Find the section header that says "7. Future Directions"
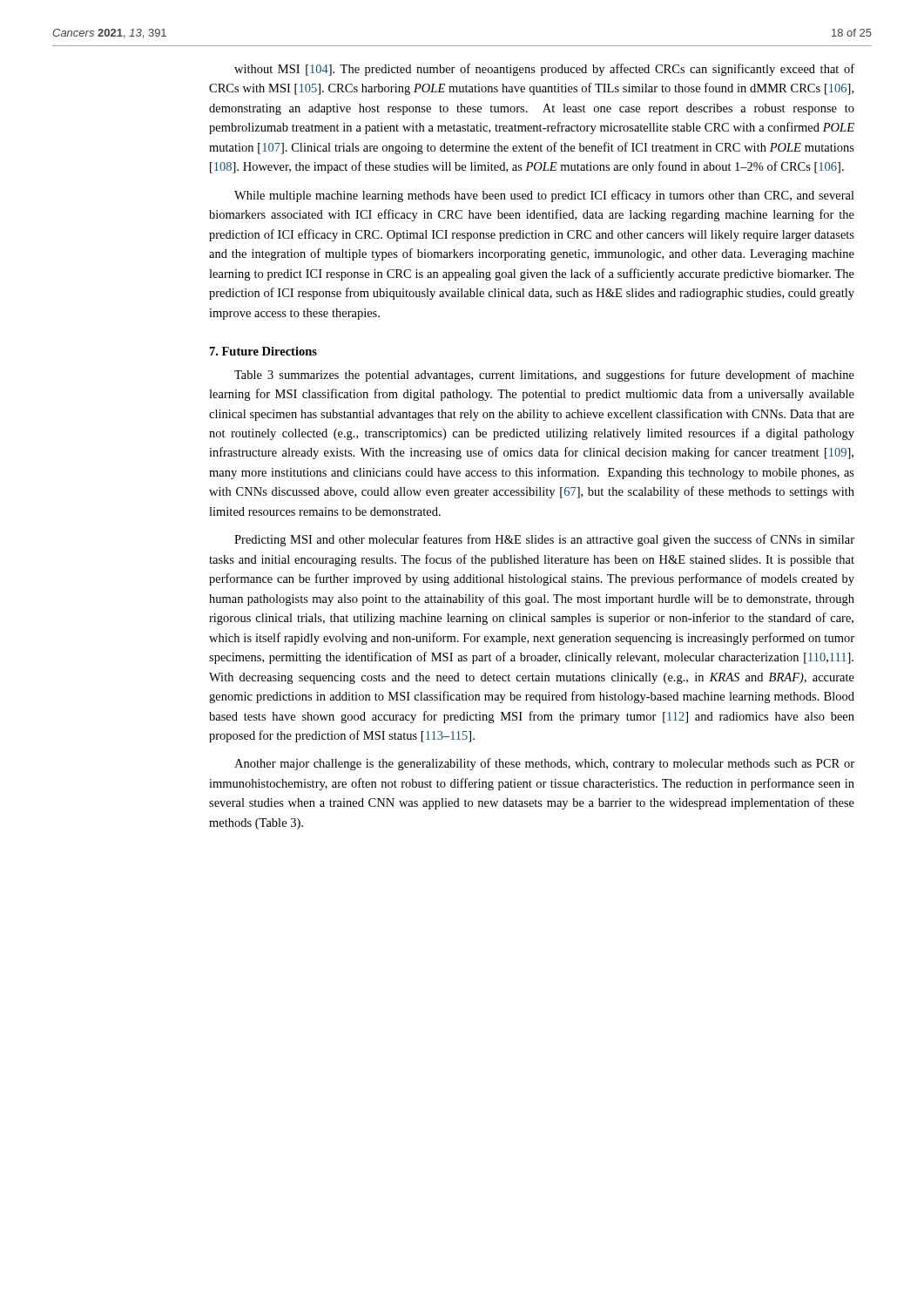This screenshot has height=1307, width=924. tap(263, 351)
